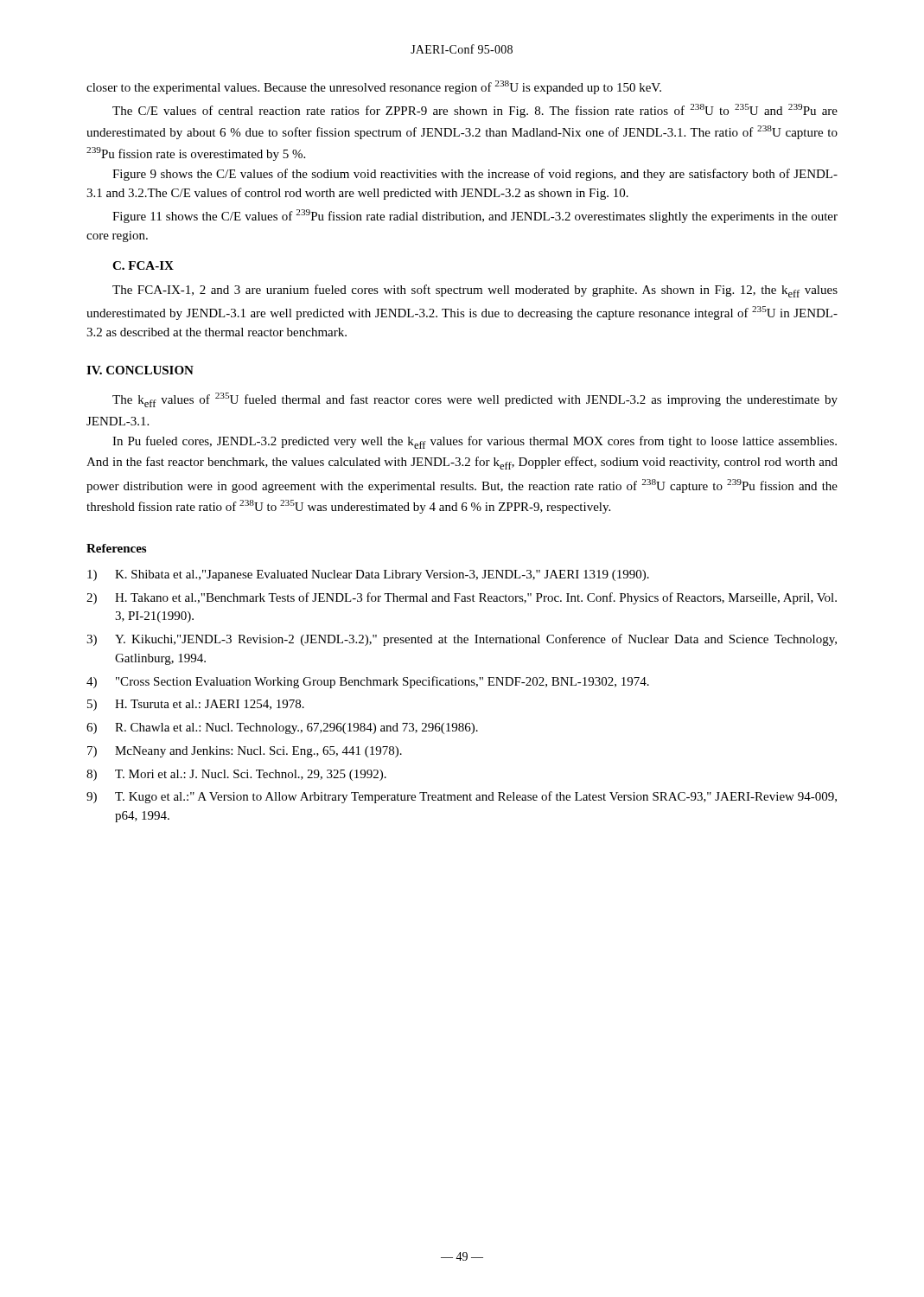Image resolution: width=924 pixels, height=1297 pixels.
Task: Click on the list item with the text "6) R. Chawla et al.: Nucl."
Action: tap(462, 728)
